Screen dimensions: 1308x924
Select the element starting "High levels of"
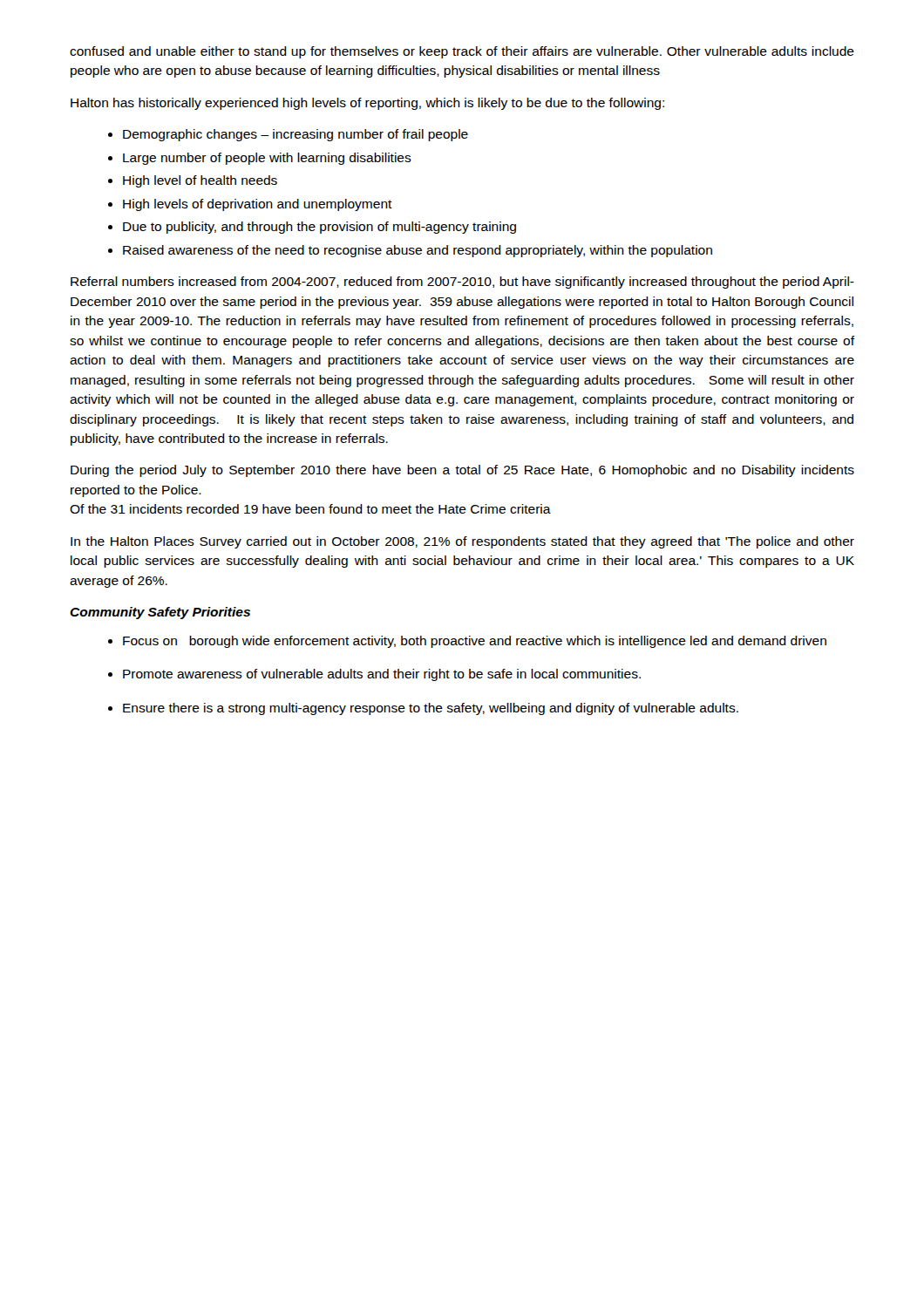click(x=257, y=203)
